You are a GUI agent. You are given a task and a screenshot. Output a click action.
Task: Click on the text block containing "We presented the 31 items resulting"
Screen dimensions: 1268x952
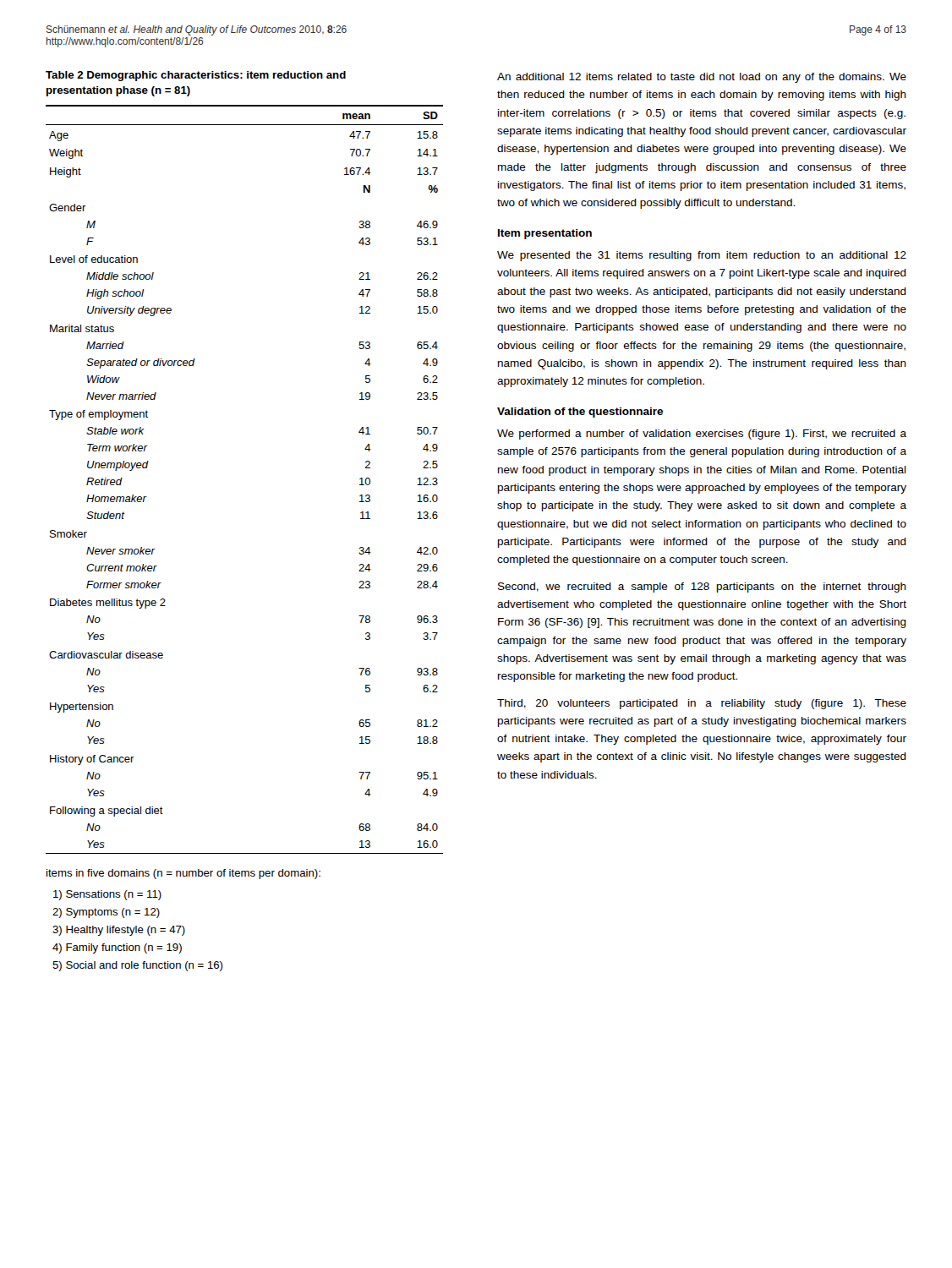(x=702, y=318)
